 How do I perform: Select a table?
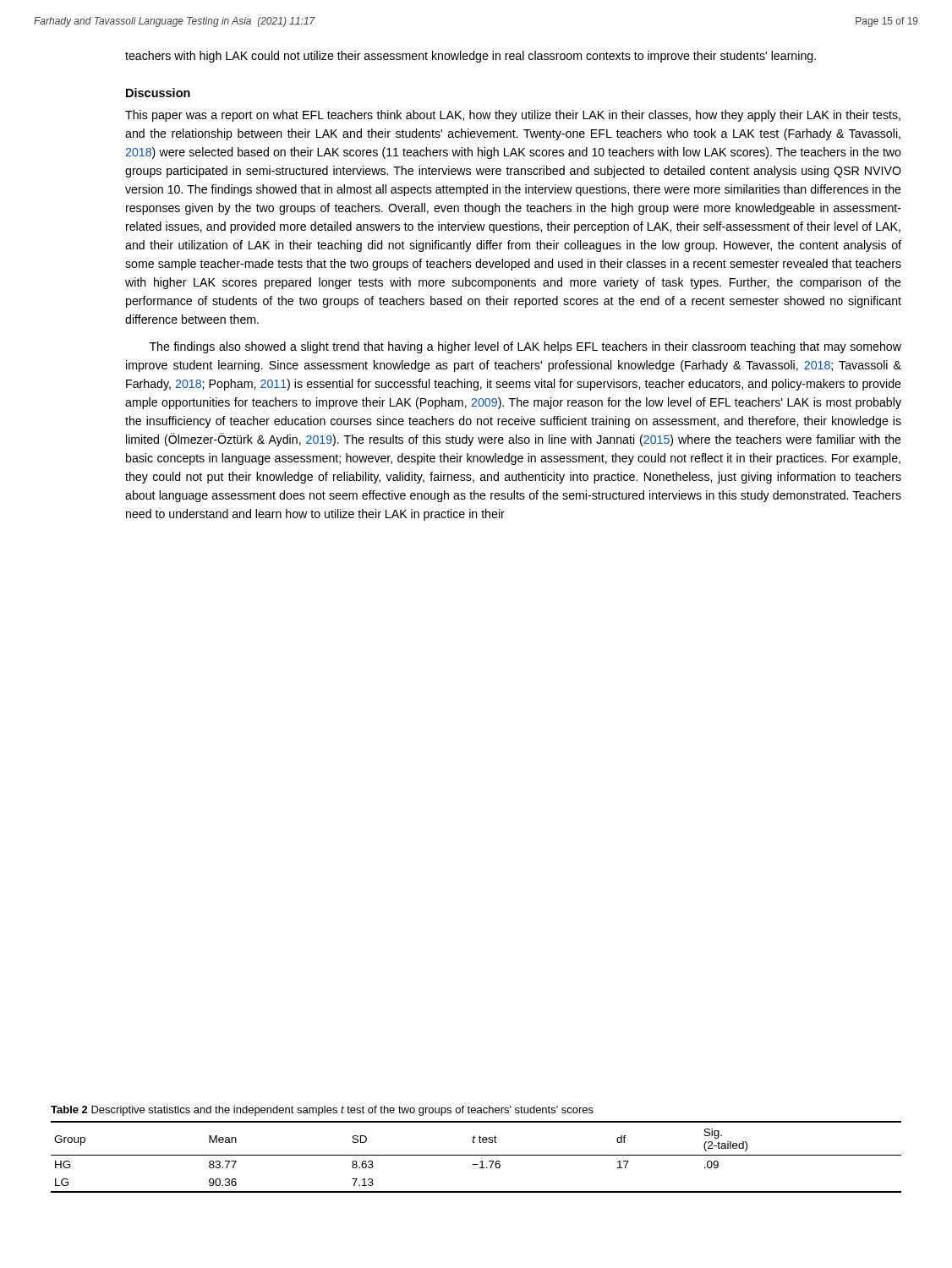[x=476, y=1157]
